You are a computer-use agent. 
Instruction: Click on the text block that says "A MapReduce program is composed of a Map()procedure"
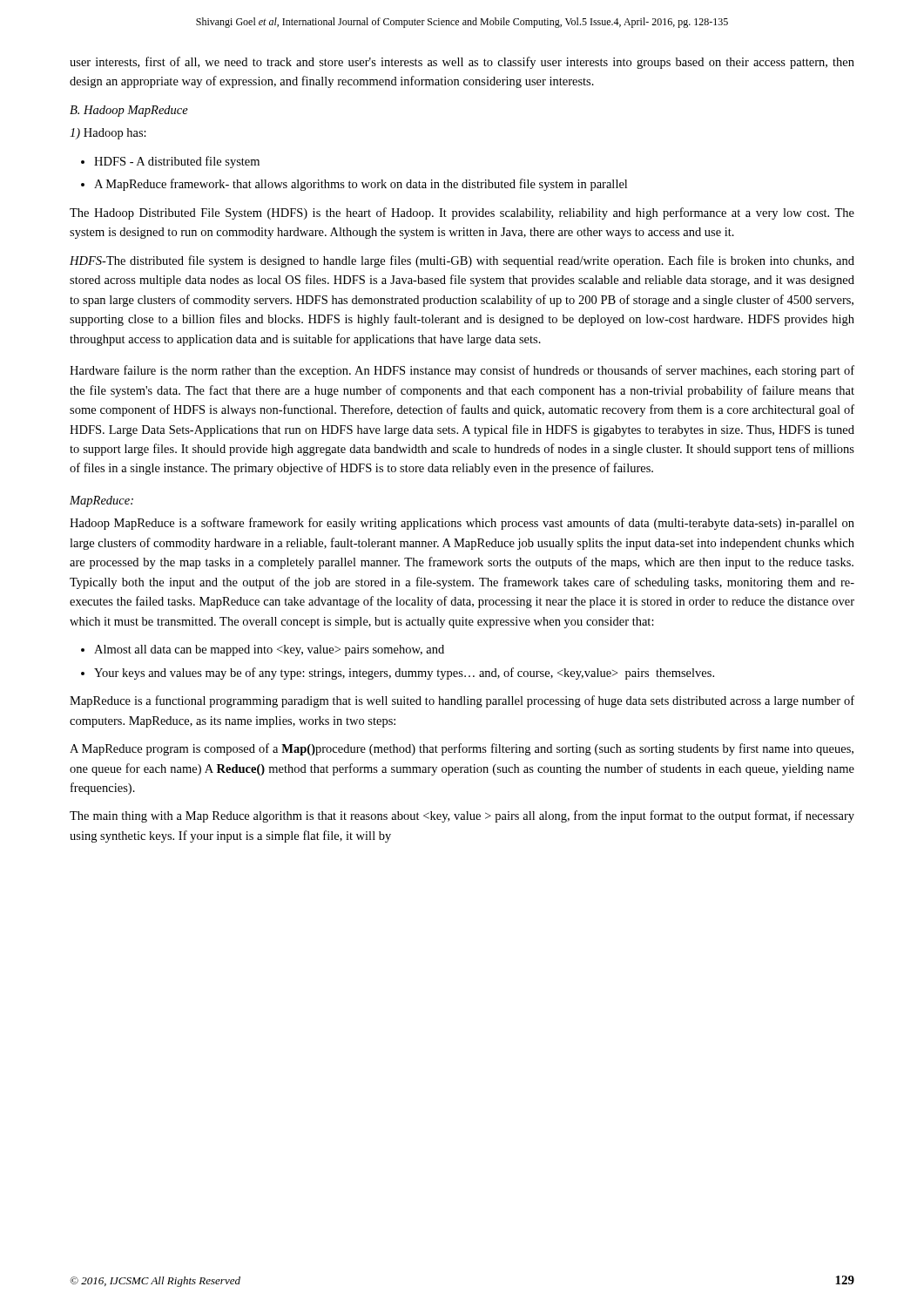(462, 768)
